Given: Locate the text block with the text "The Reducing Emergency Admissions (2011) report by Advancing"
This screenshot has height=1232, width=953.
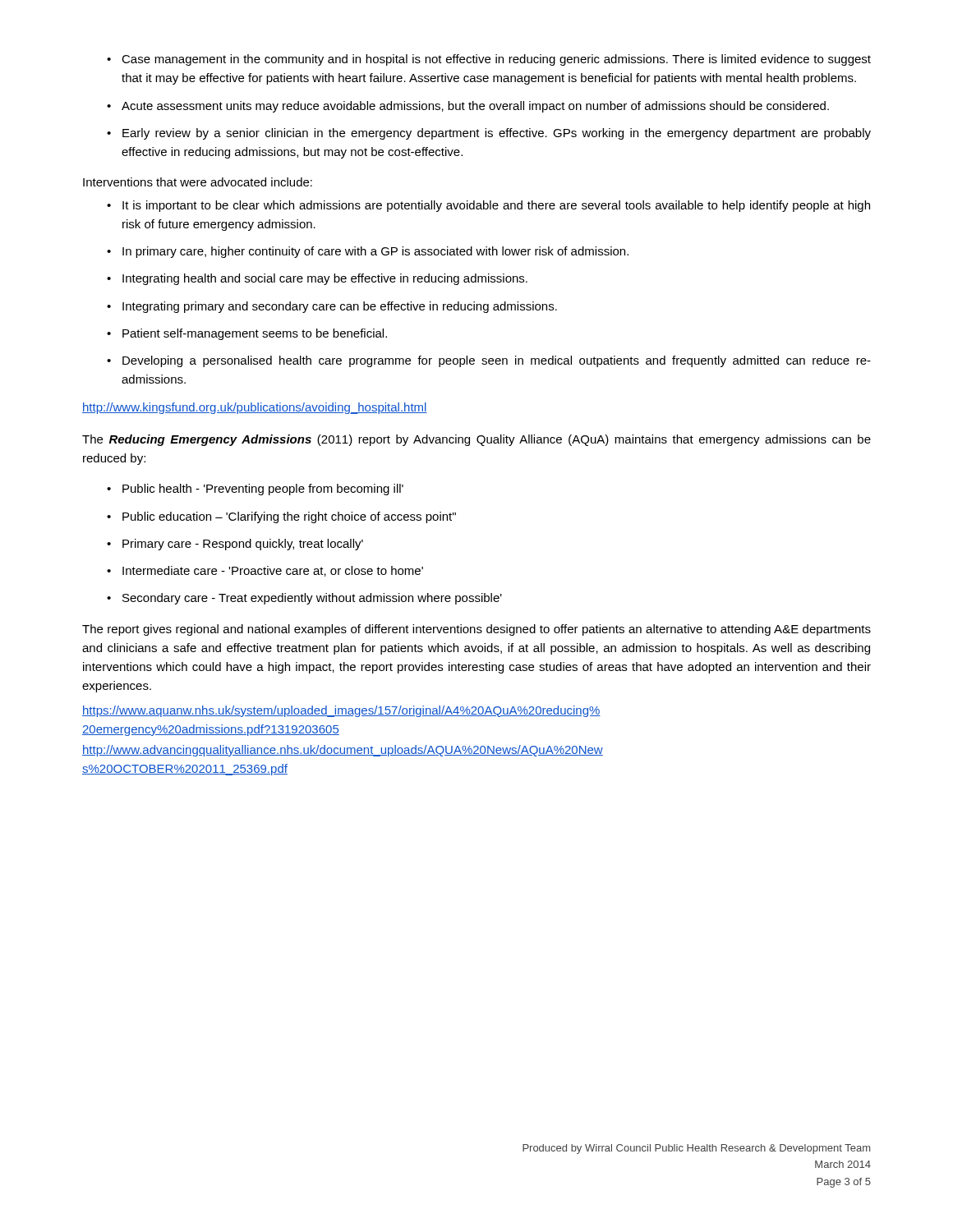Looking at the screenshot, I should [x=476, y=448].
